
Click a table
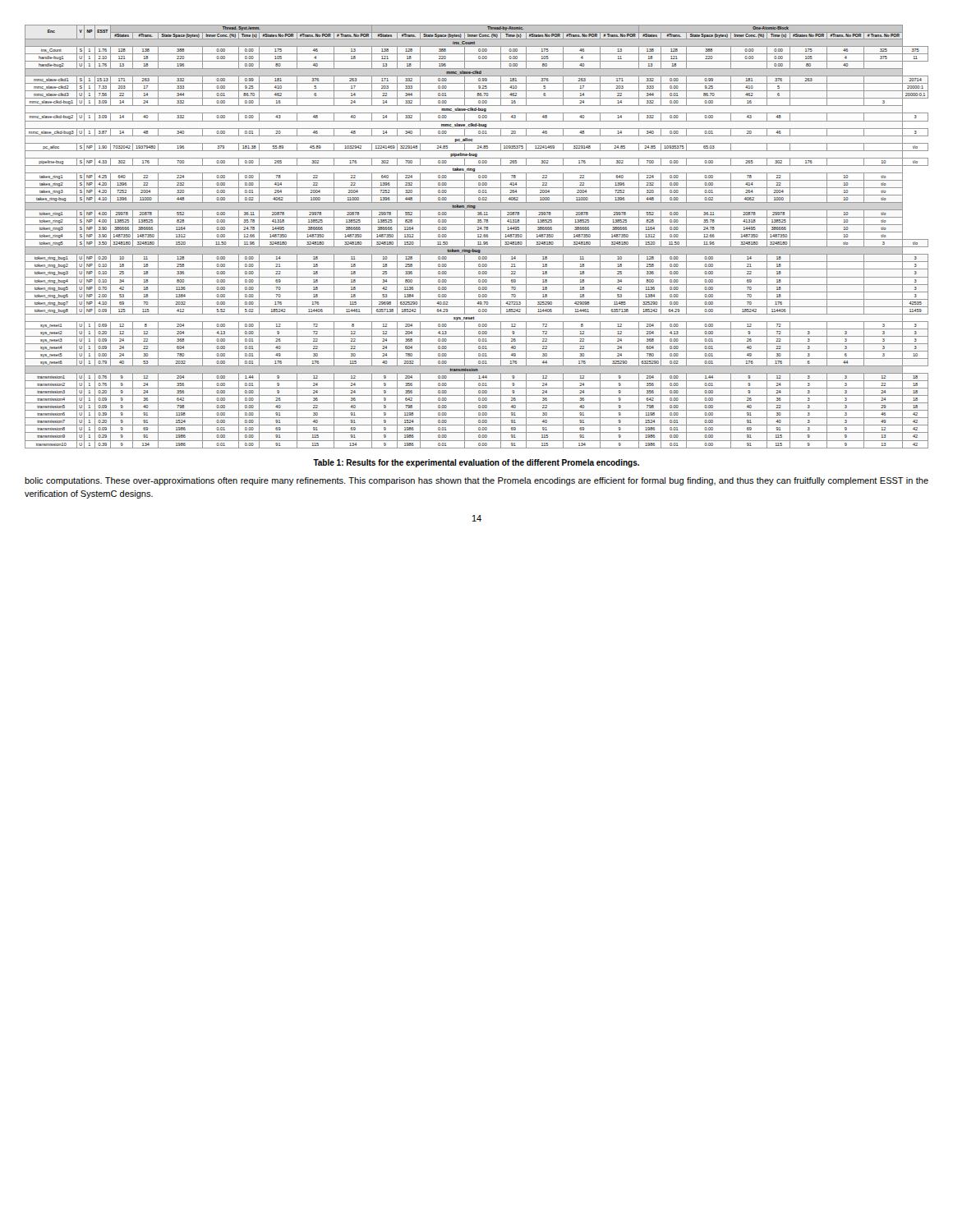point(476,236)
